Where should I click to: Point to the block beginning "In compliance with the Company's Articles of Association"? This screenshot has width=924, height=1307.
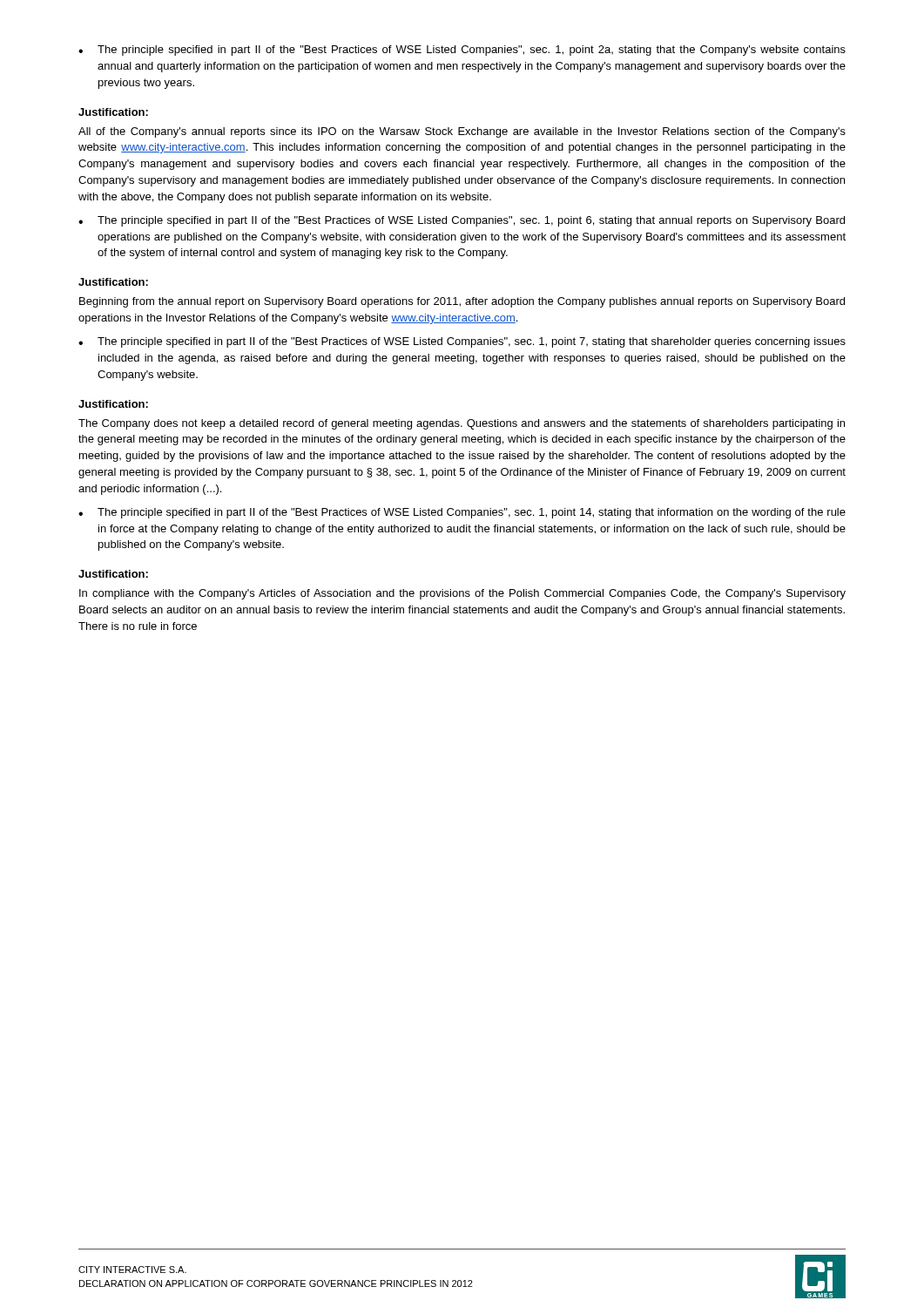[462, 610]
